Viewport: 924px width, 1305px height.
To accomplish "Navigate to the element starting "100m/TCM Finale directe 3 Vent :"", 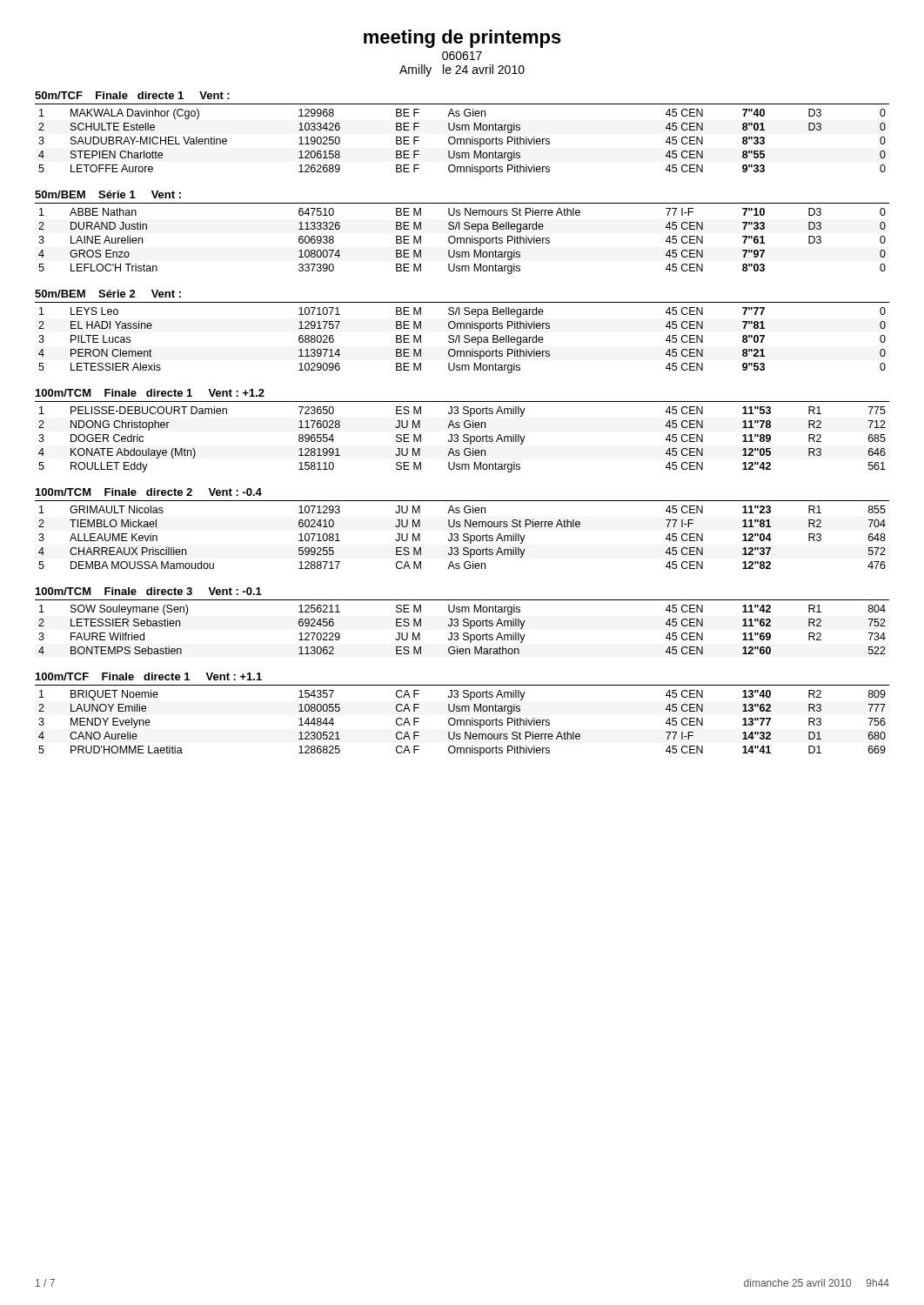I will pyautogui.click(x=148, y=591).
